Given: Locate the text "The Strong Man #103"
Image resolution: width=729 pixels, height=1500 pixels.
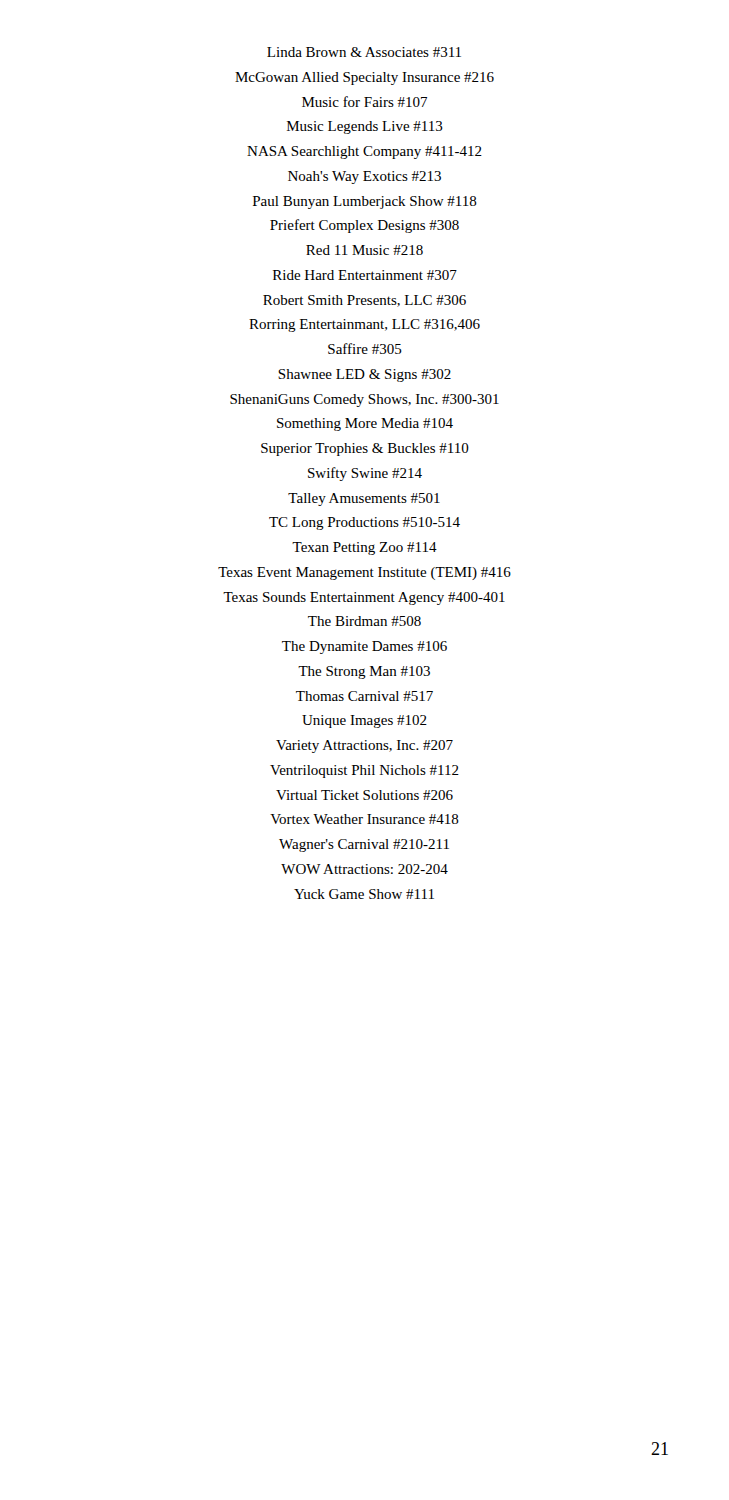Looking at the screenshot, I should [x=364, y=671].
